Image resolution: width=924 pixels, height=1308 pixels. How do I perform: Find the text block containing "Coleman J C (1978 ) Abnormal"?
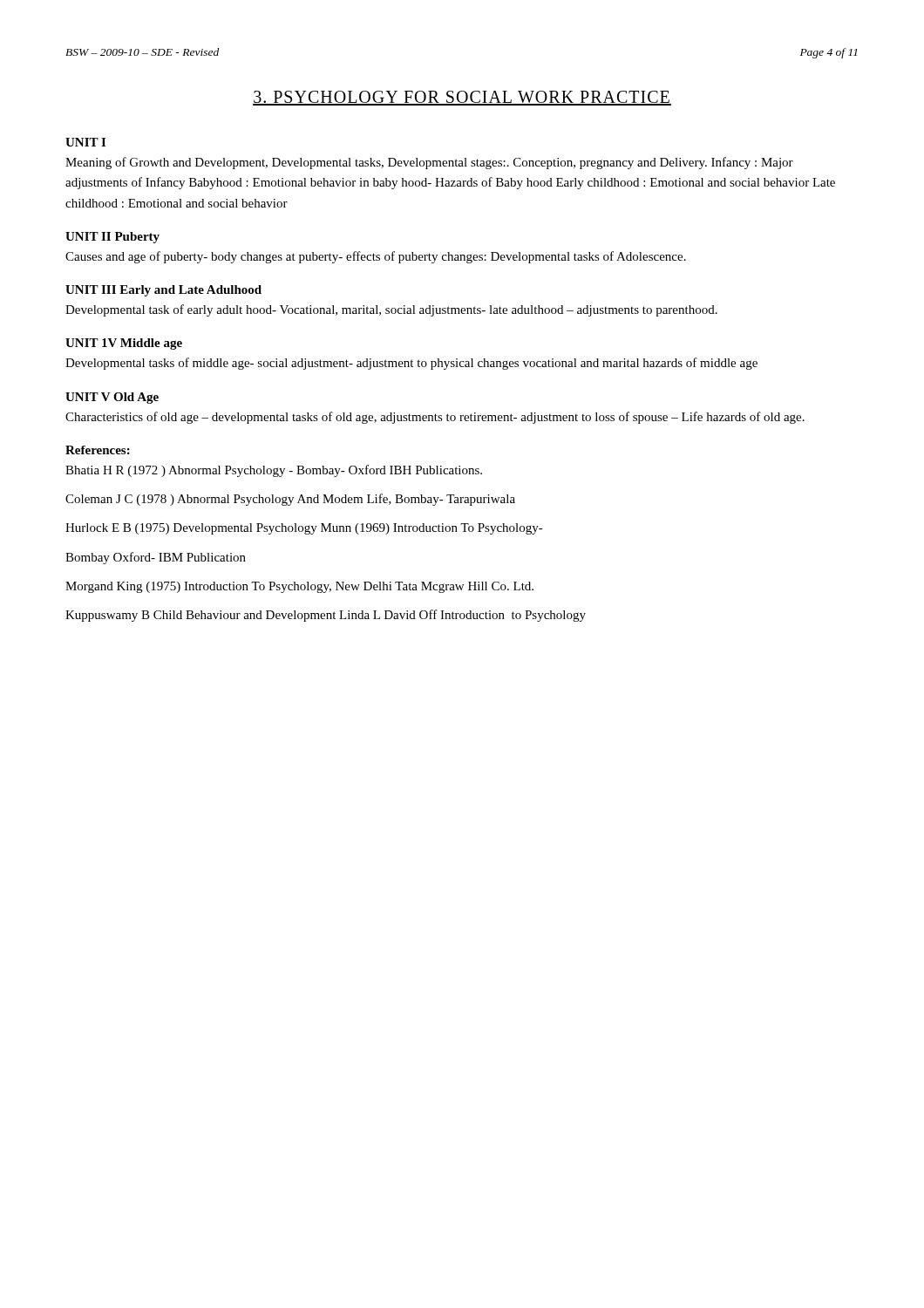(x=290, y=499)
